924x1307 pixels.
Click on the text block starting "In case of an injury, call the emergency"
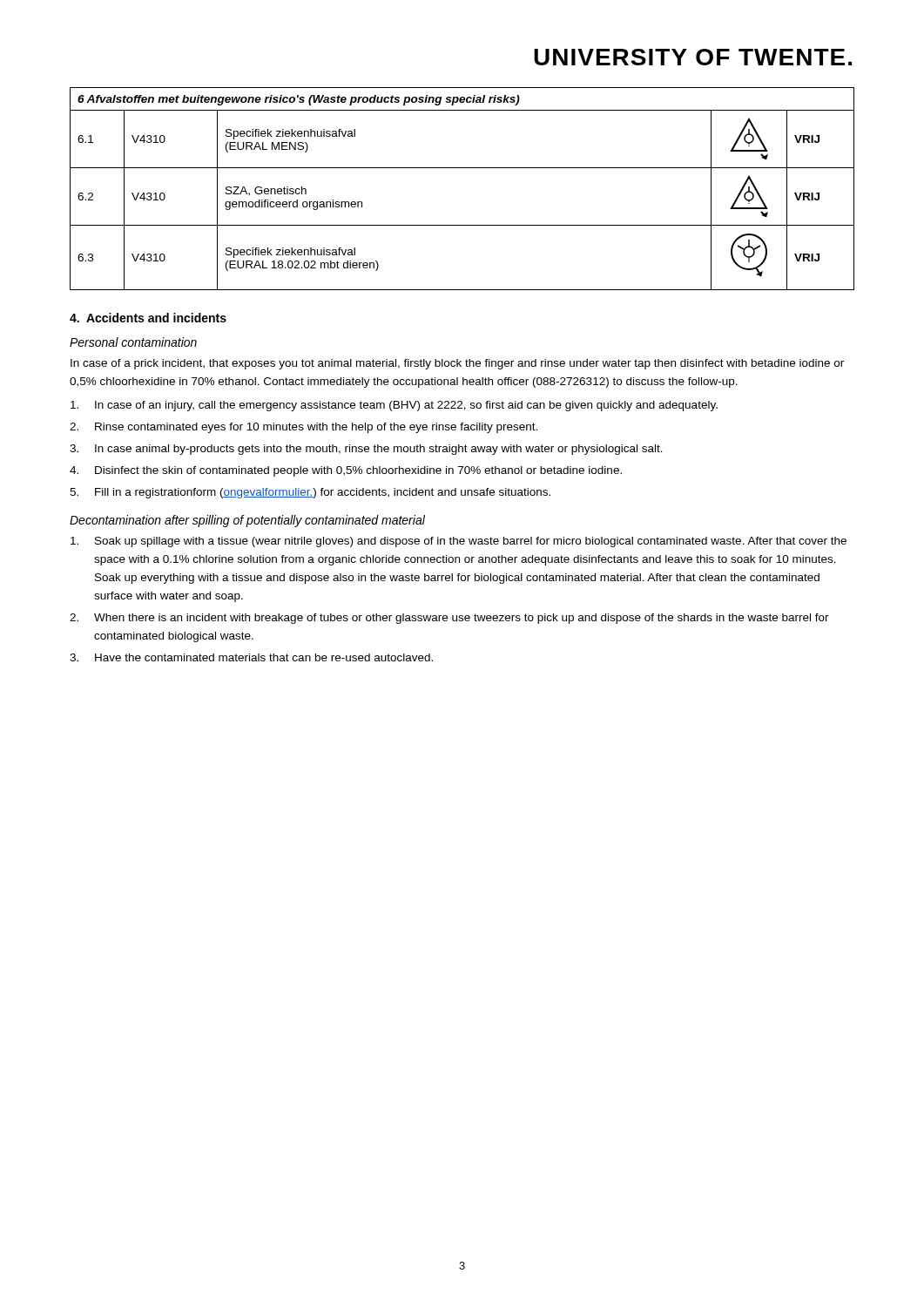point(394,405)
